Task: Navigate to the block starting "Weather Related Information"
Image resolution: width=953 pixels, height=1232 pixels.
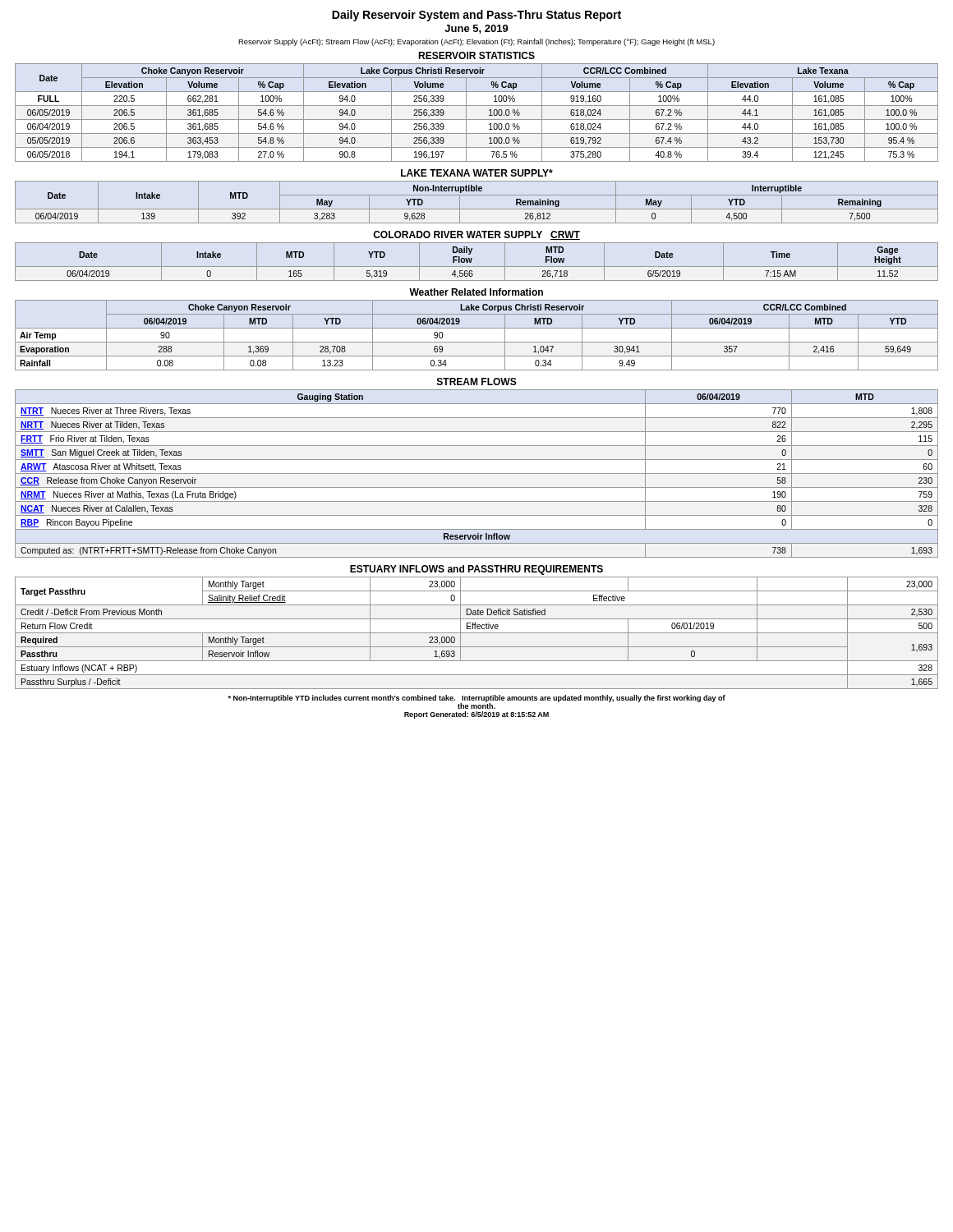Action: point(476,292)
